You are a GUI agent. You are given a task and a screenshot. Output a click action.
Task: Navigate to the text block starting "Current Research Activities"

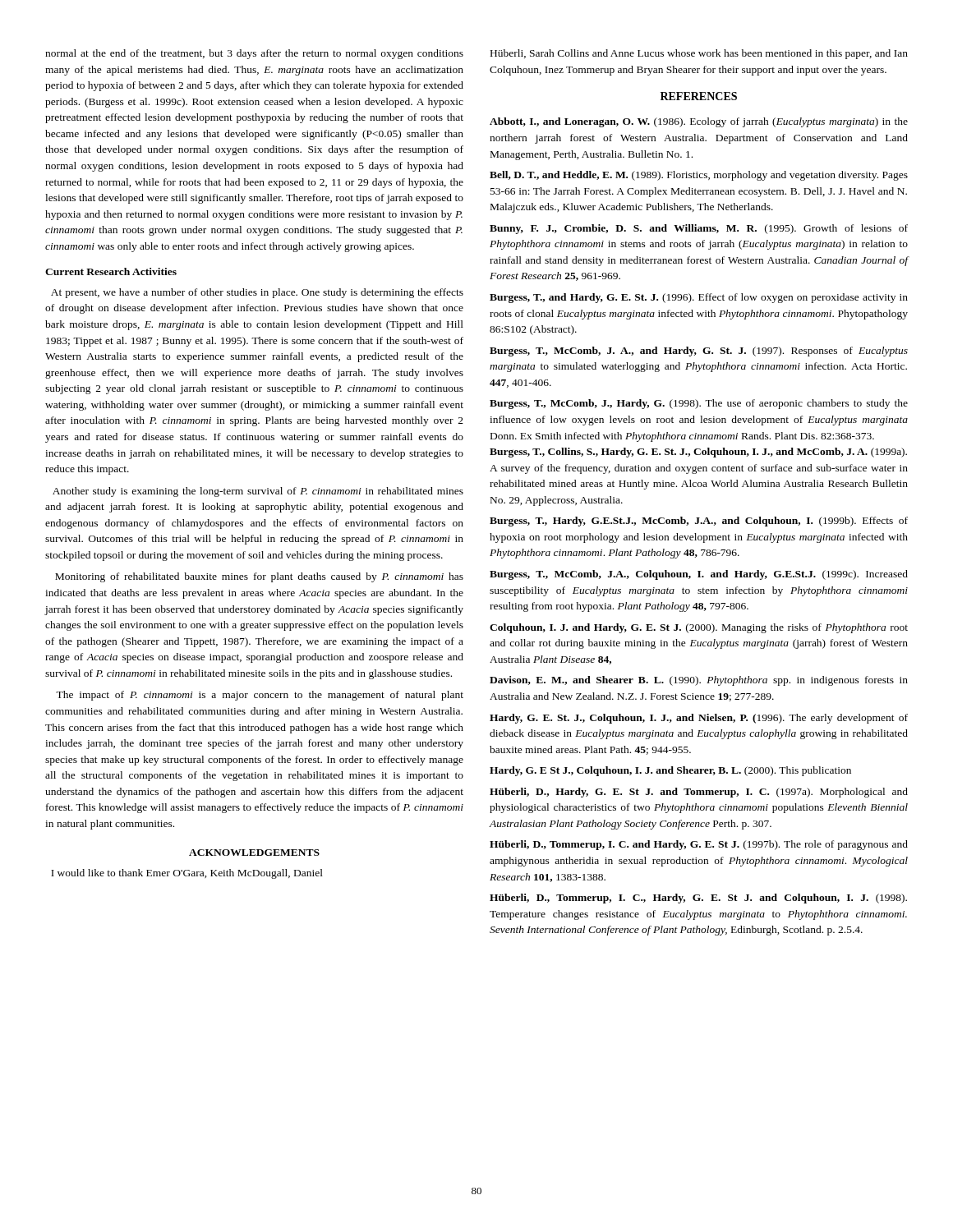point(111,272)
